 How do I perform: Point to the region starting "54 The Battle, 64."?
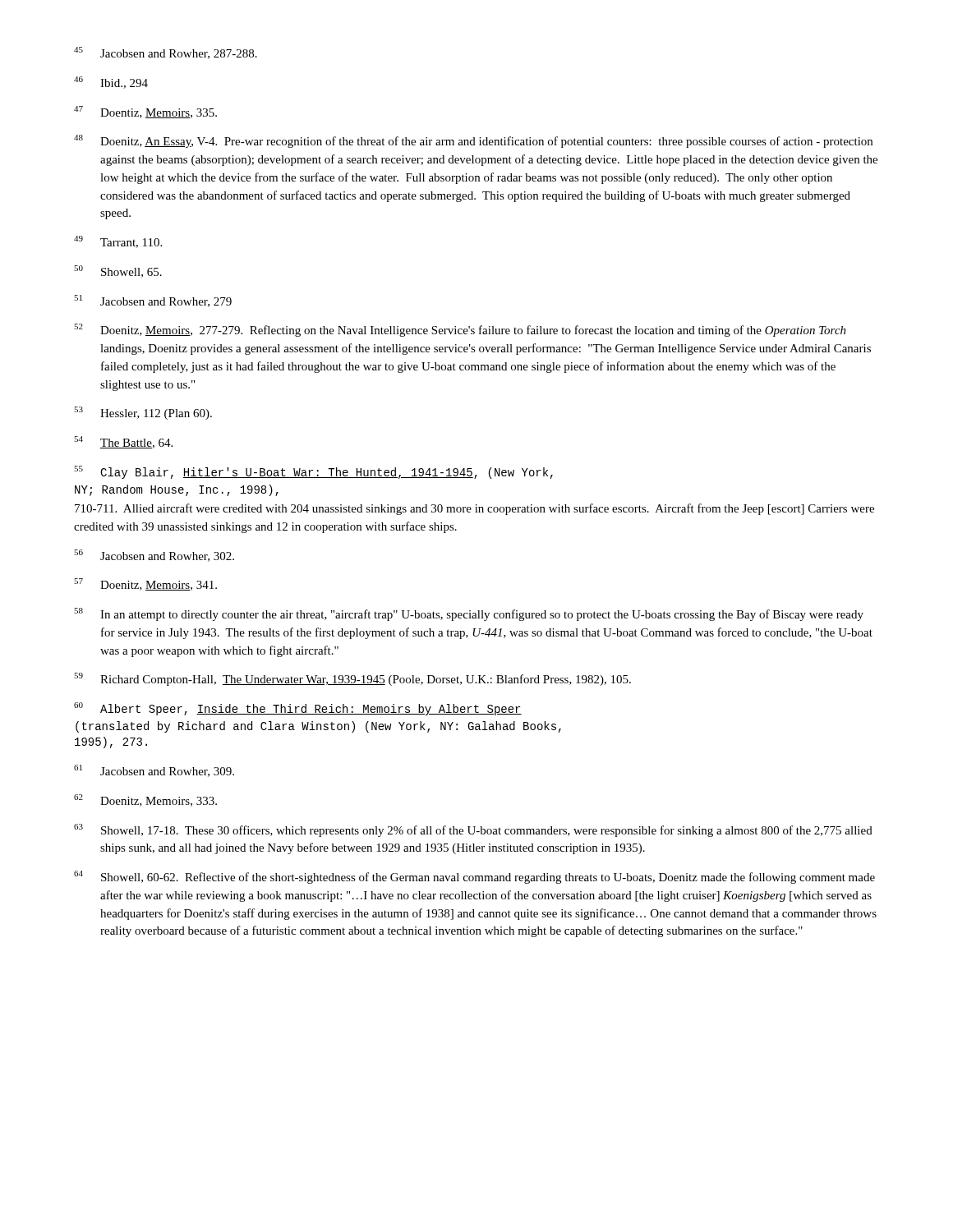pyautogui.click(x=123, y=442)
